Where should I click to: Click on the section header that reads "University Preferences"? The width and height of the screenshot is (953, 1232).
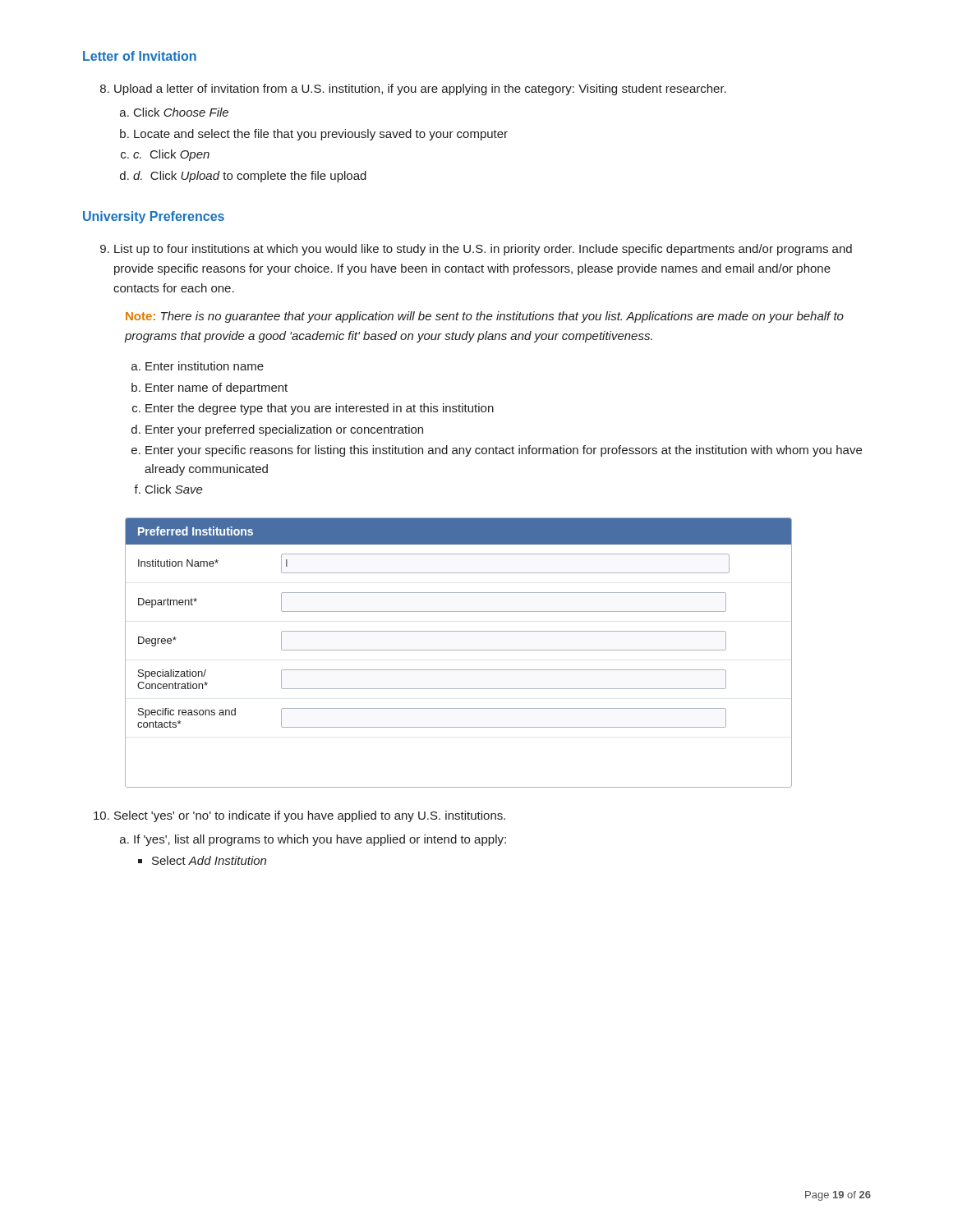[153, 216]
